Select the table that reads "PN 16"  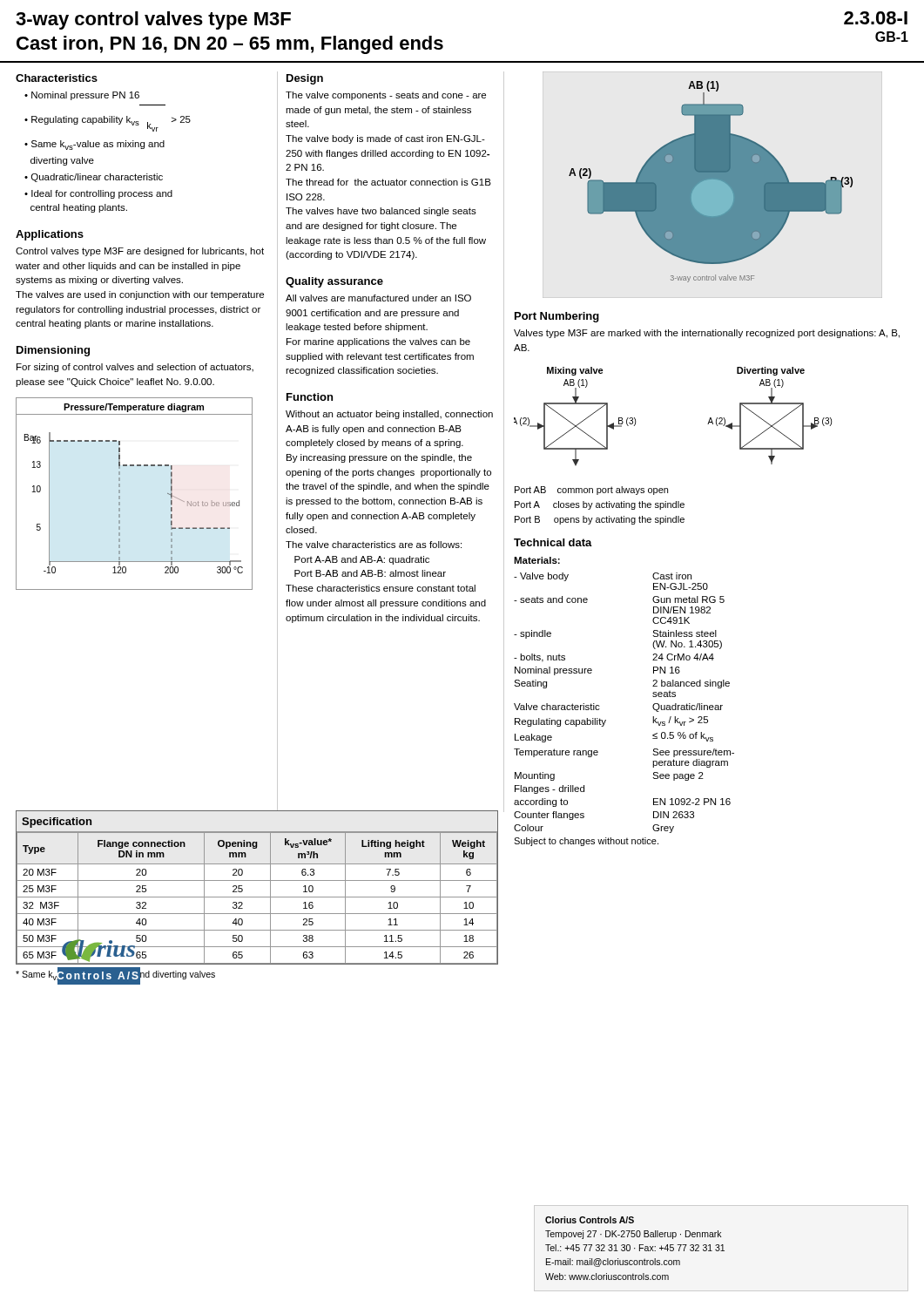(712, 700)
